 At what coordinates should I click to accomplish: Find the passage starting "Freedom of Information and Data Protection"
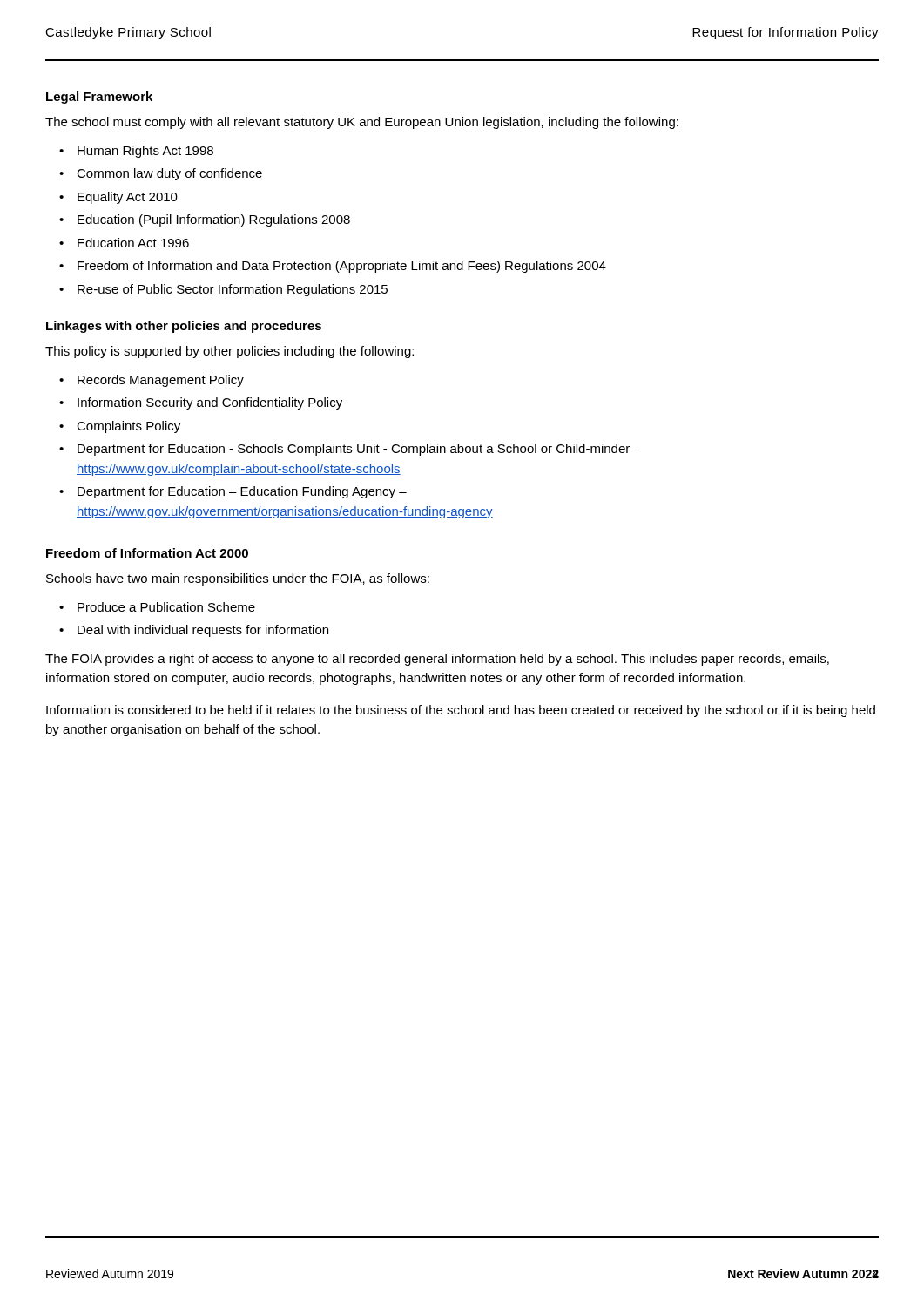click(x=341, y=265)
